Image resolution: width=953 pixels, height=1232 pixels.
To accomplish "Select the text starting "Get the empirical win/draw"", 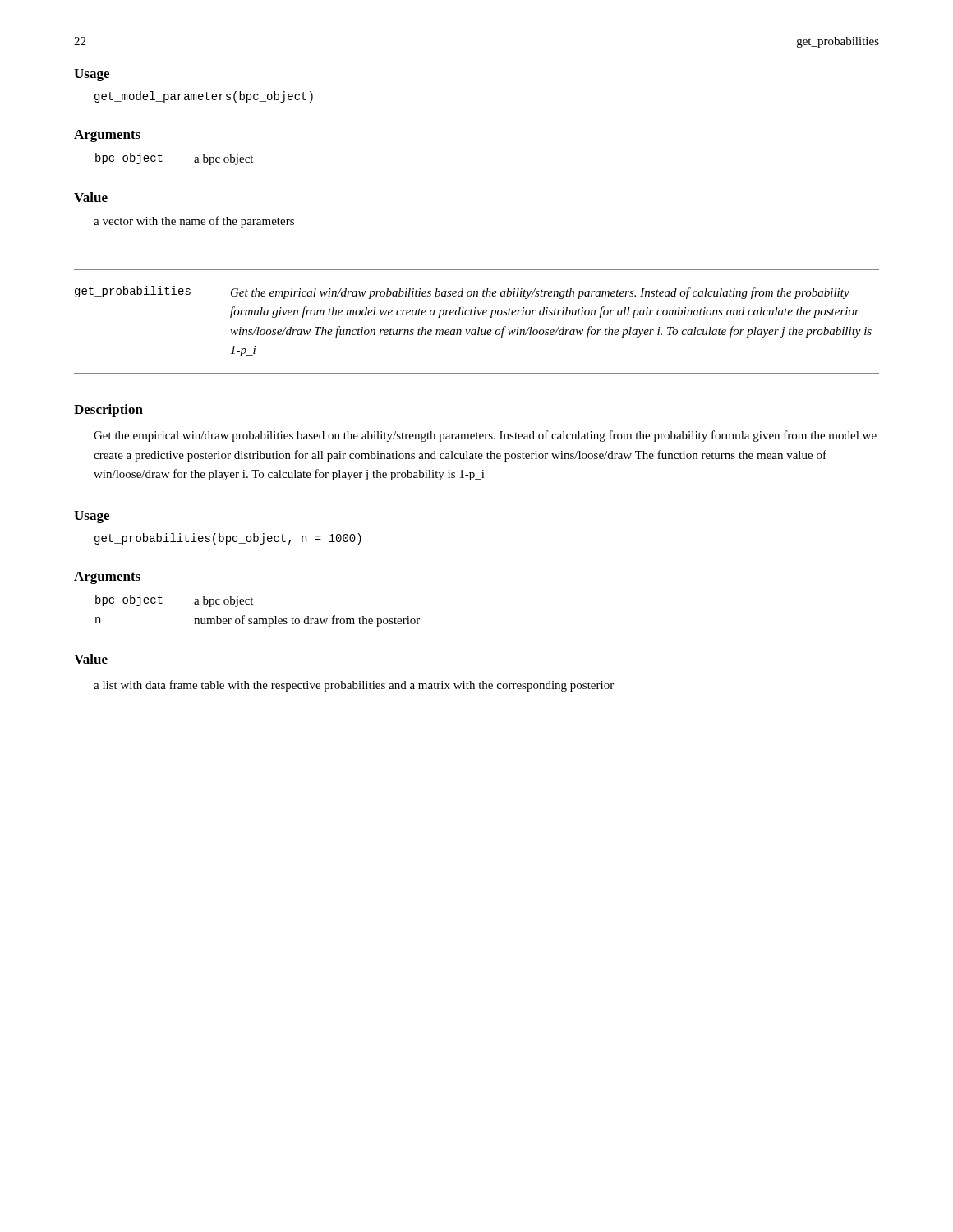I will tap(485, 455).
